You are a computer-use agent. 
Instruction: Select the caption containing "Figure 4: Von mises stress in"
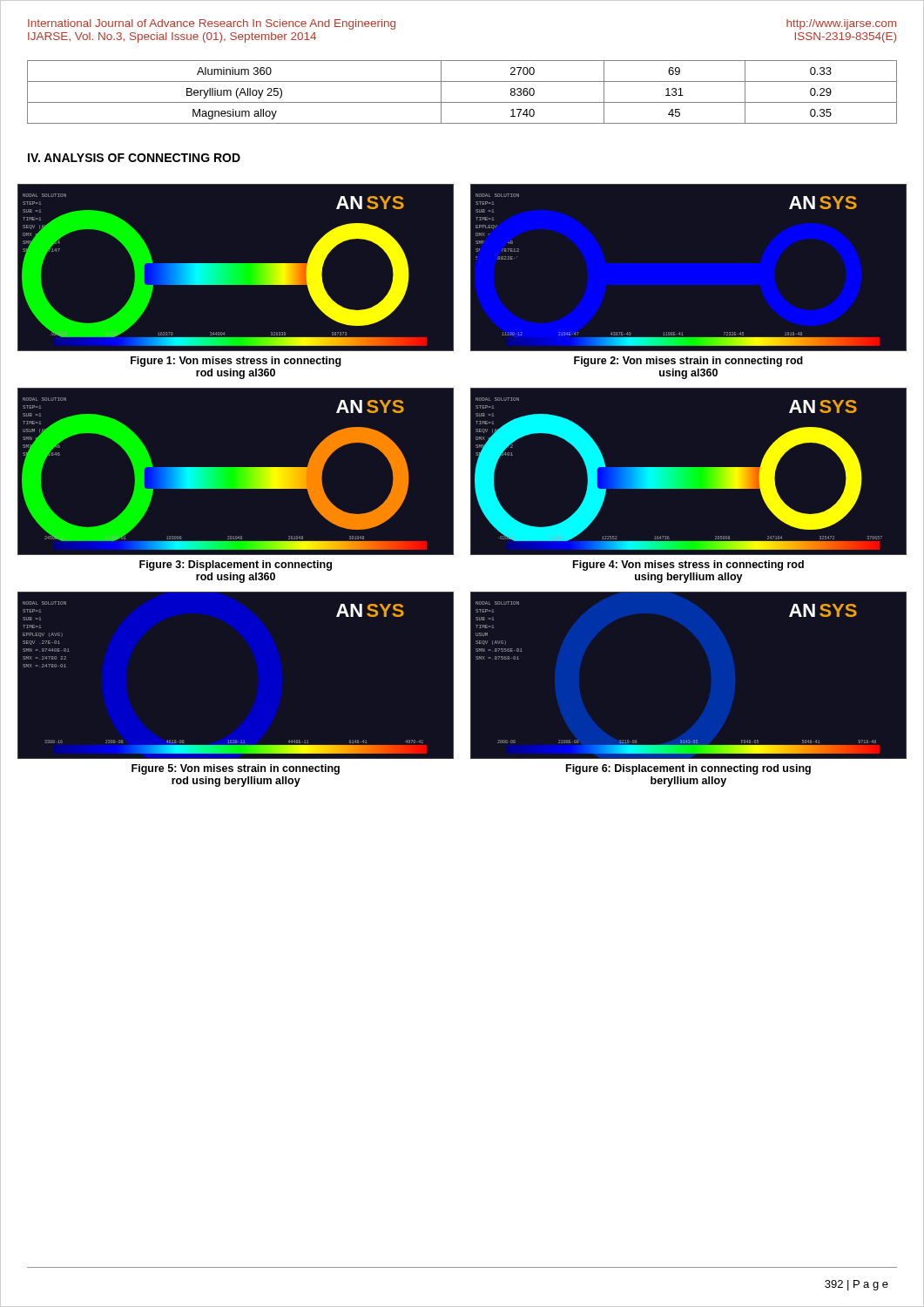(x=688, y=571)
